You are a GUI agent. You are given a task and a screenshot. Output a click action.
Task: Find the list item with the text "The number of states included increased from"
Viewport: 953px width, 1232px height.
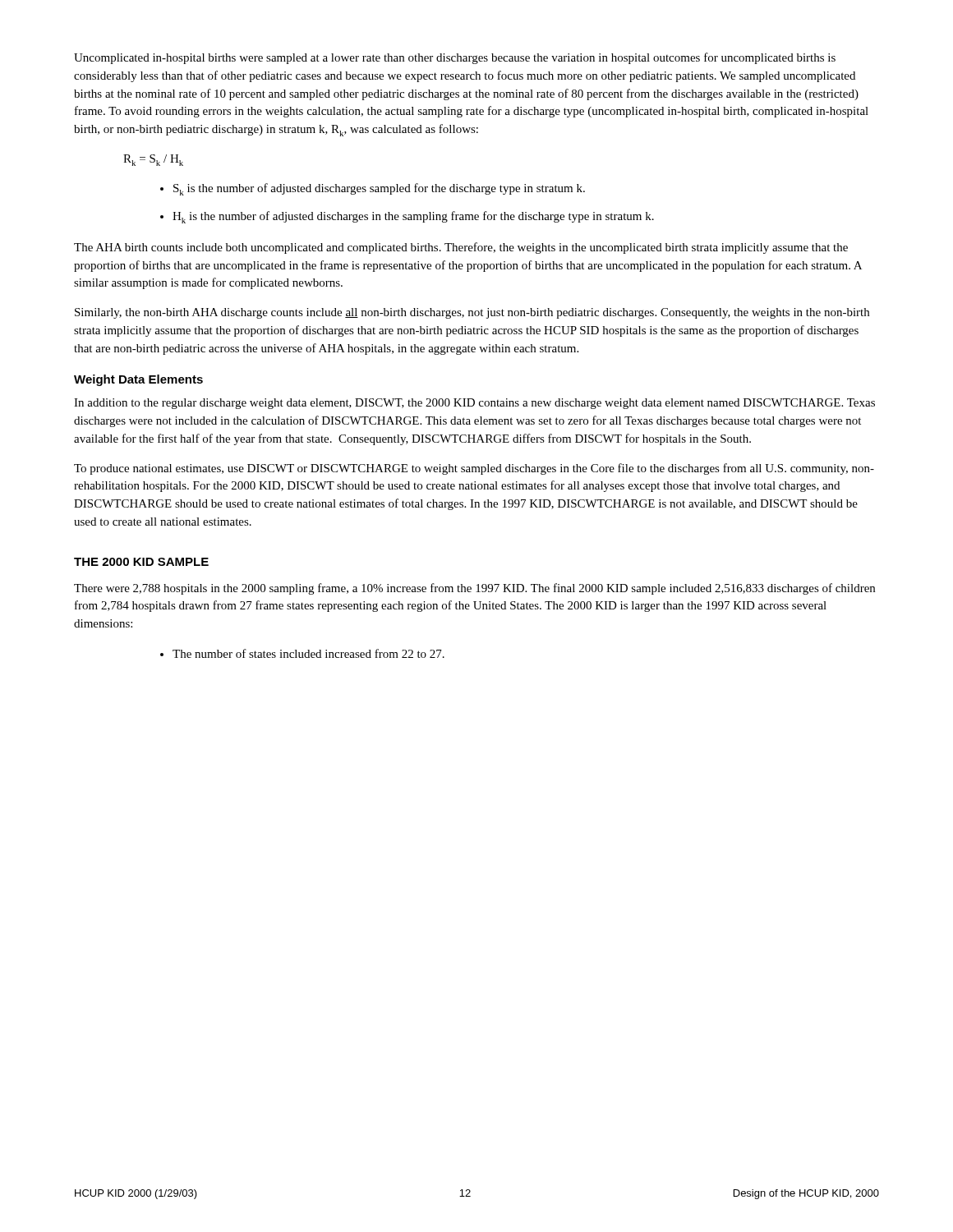(x=309, y=654)
